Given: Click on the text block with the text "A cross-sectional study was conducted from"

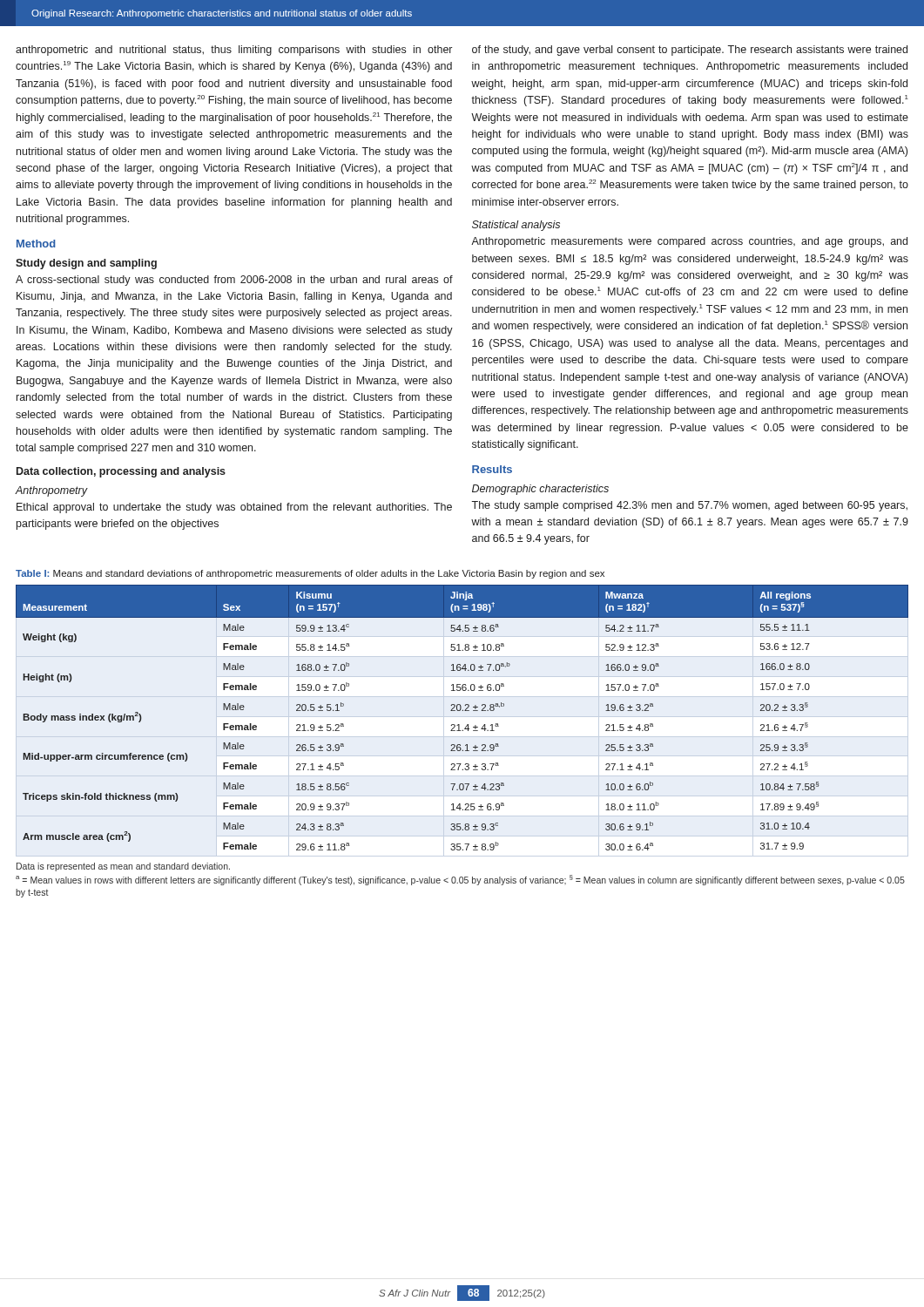Looking at the screenshot, I should (234, 364).
